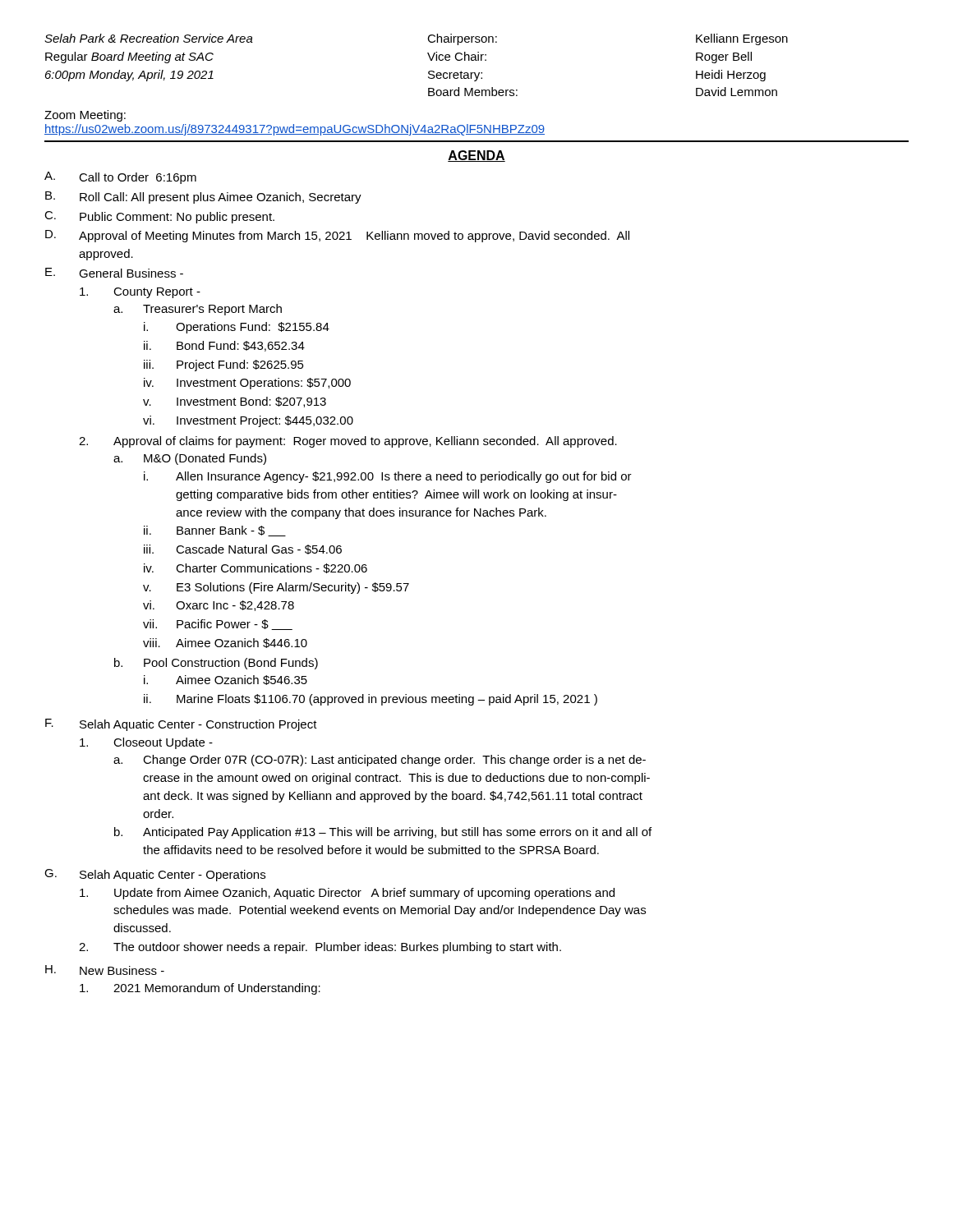
Task: Select the list item containing "A. Call to Order 6:16pm"
Action: click(120, 178)
